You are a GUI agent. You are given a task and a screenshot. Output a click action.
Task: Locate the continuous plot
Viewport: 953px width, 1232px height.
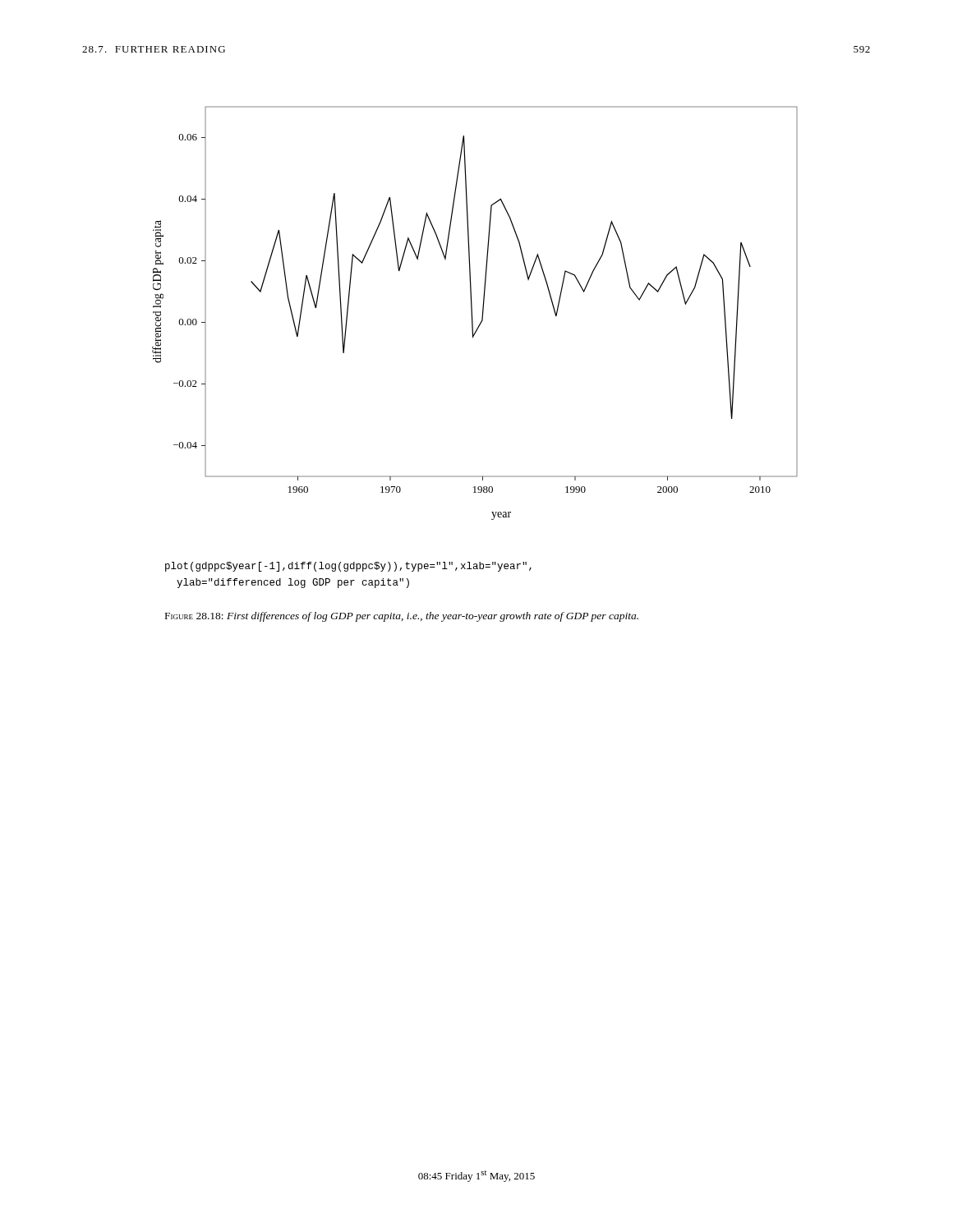click(x=476, y=316)
